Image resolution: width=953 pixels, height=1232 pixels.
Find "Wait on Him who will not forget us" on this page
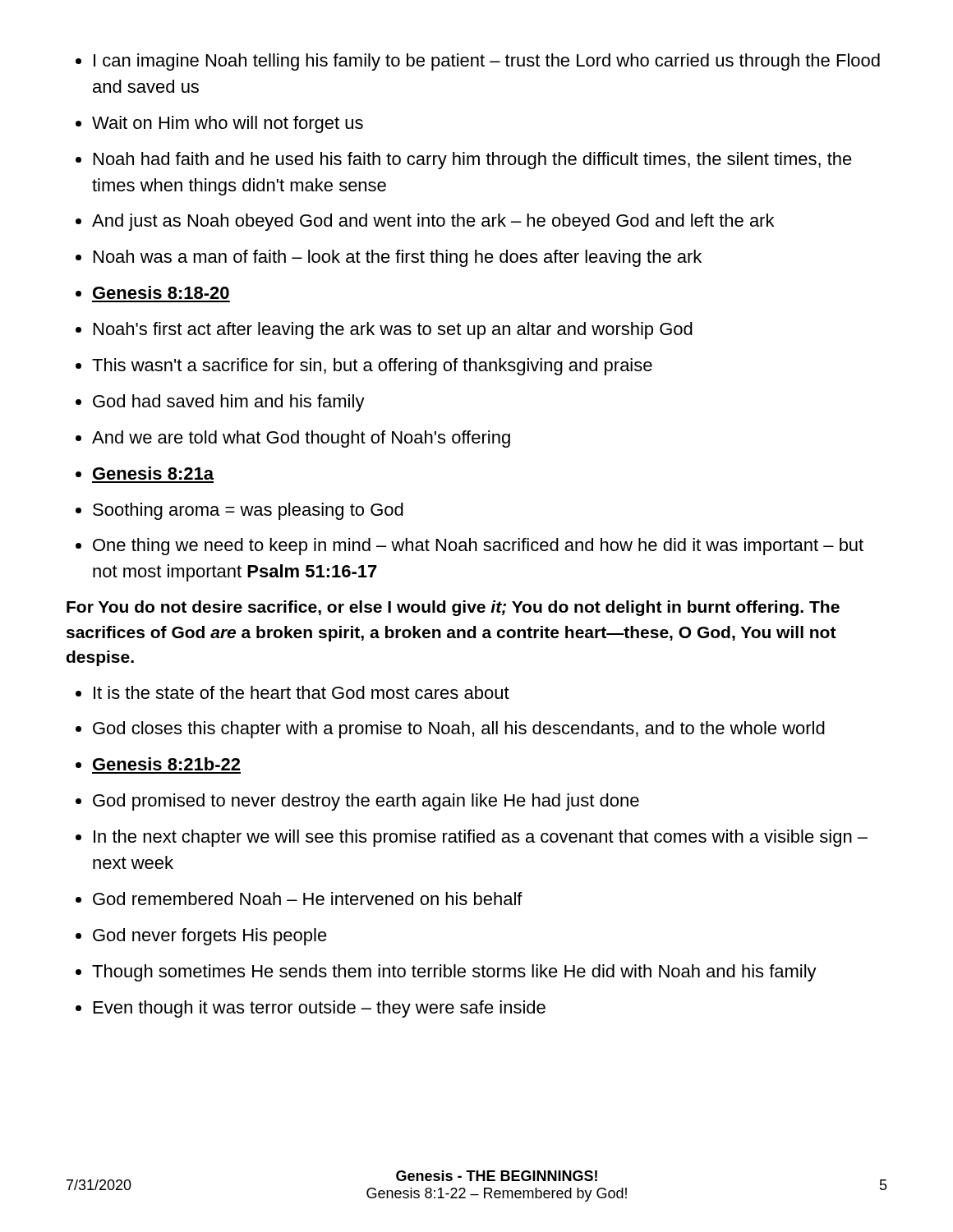(x=228, y=123)
